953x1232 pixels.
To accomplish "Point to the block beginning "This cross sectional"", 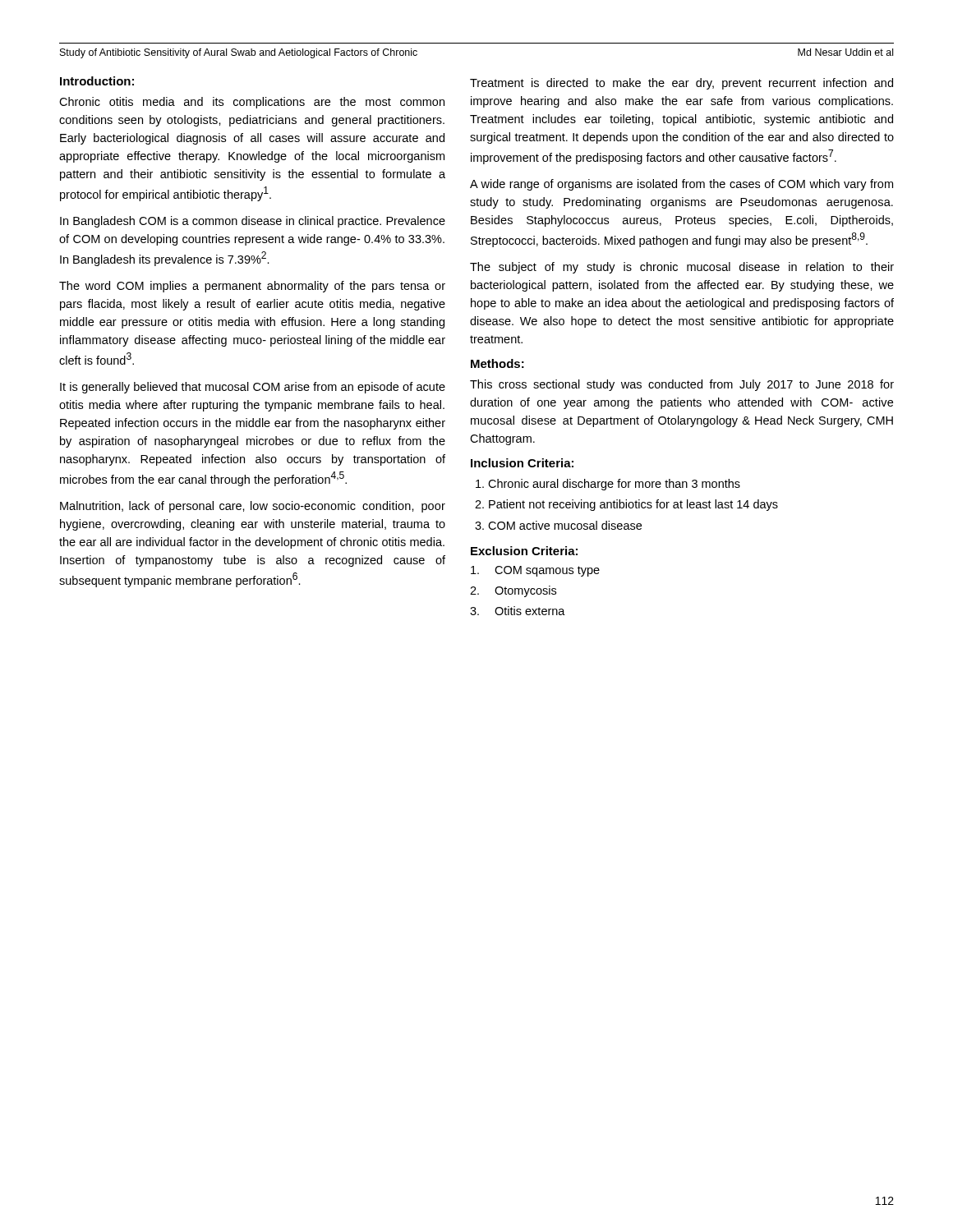I will tap(682, 412).
